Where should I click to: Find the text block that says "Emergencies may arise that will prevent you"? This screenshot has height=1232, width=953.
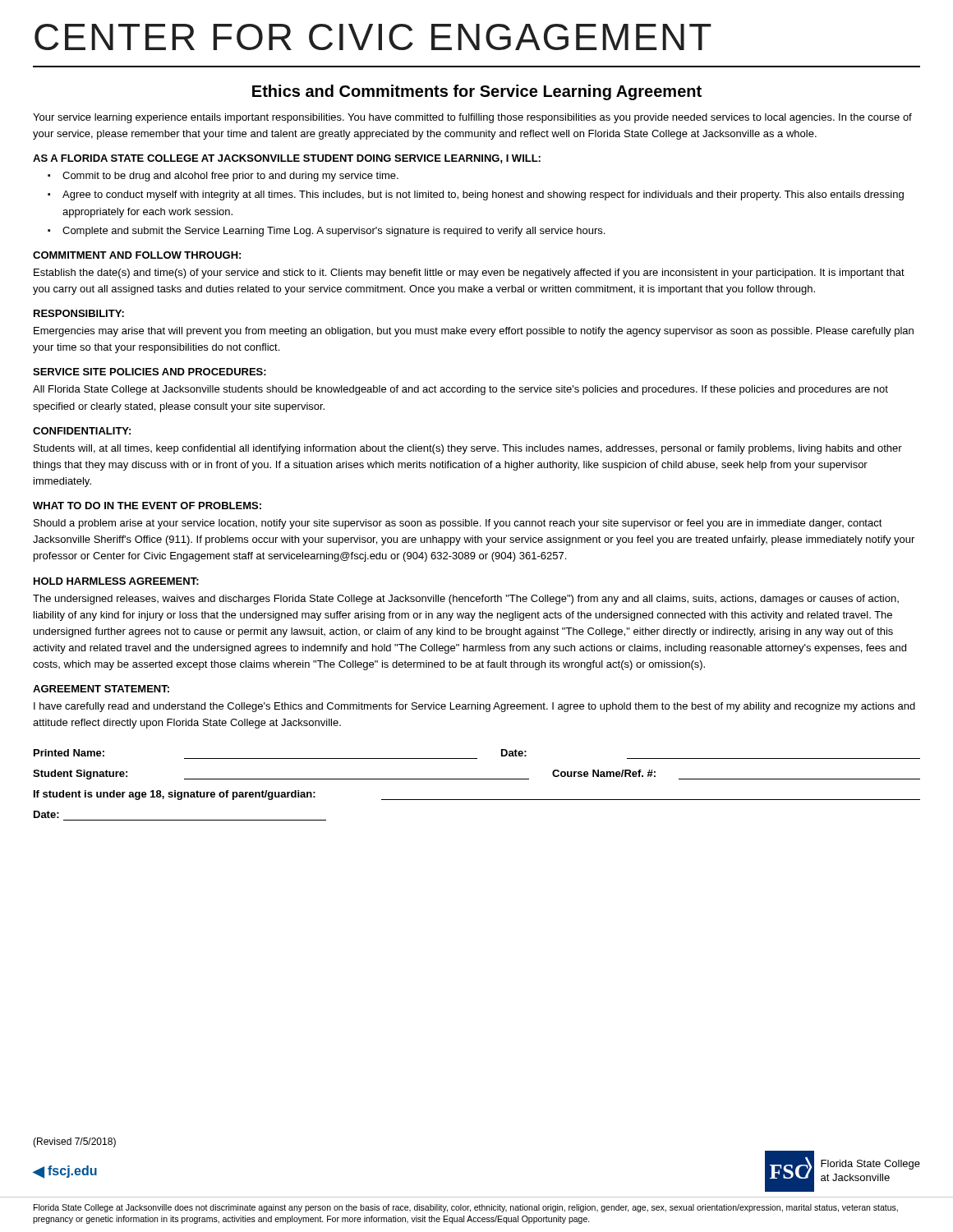[474, 339]
